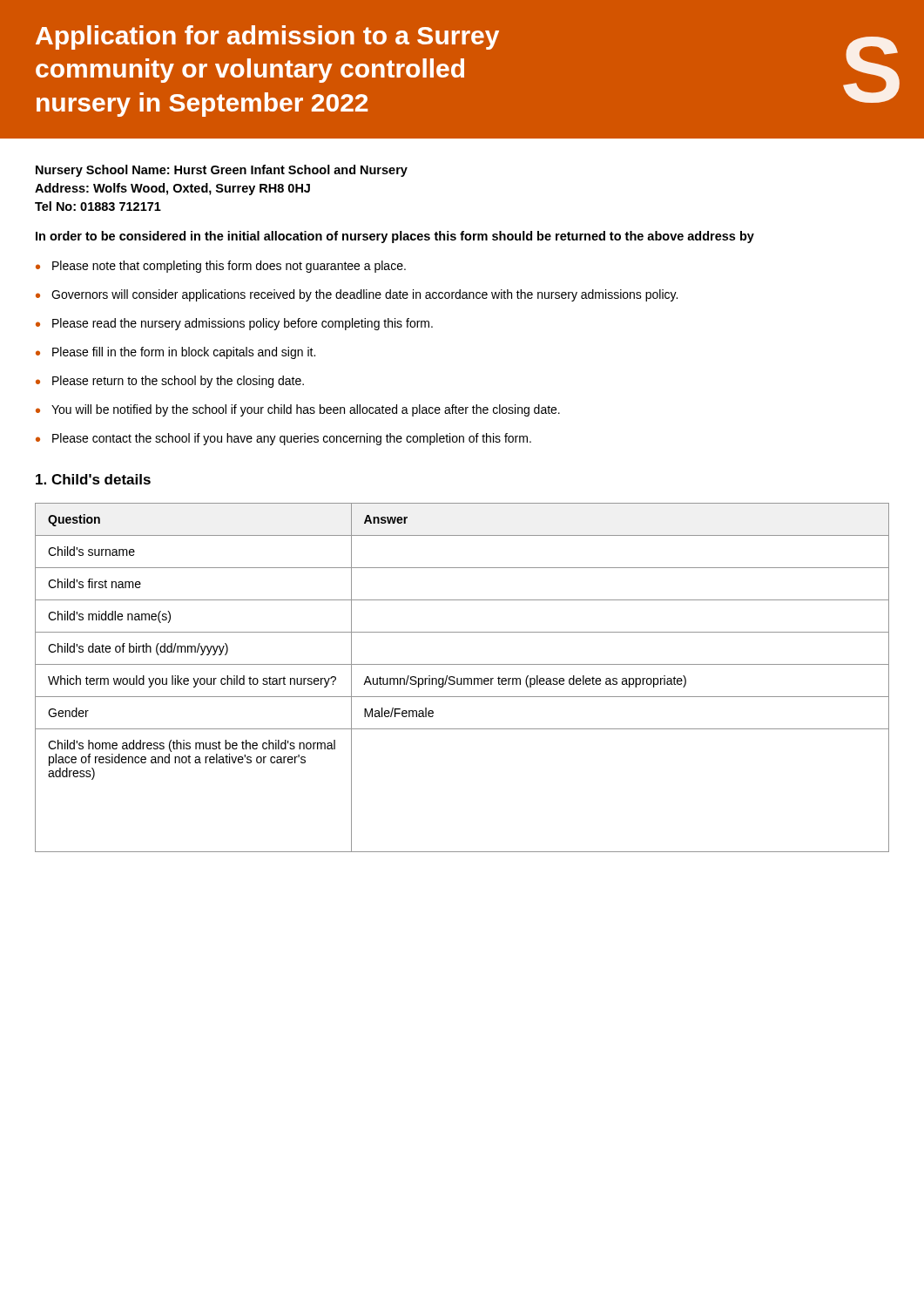This screenshot has width=924, height=1307.
Task: Find the block on this page that starts "• Please fill"
Action: pyautogui.click(x=176, y=354)
